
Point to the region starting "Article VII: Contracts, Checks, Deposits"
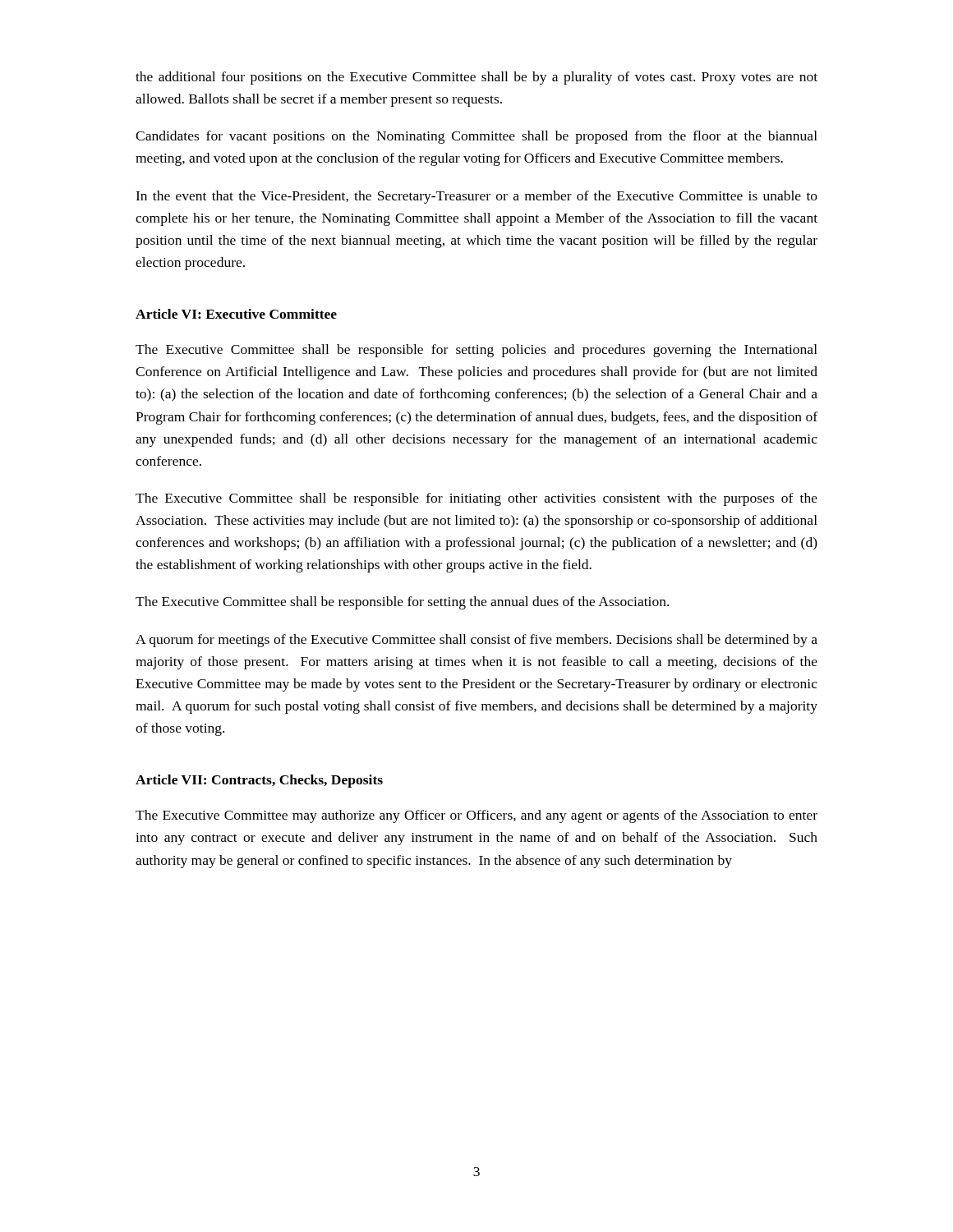pos(259,780)
